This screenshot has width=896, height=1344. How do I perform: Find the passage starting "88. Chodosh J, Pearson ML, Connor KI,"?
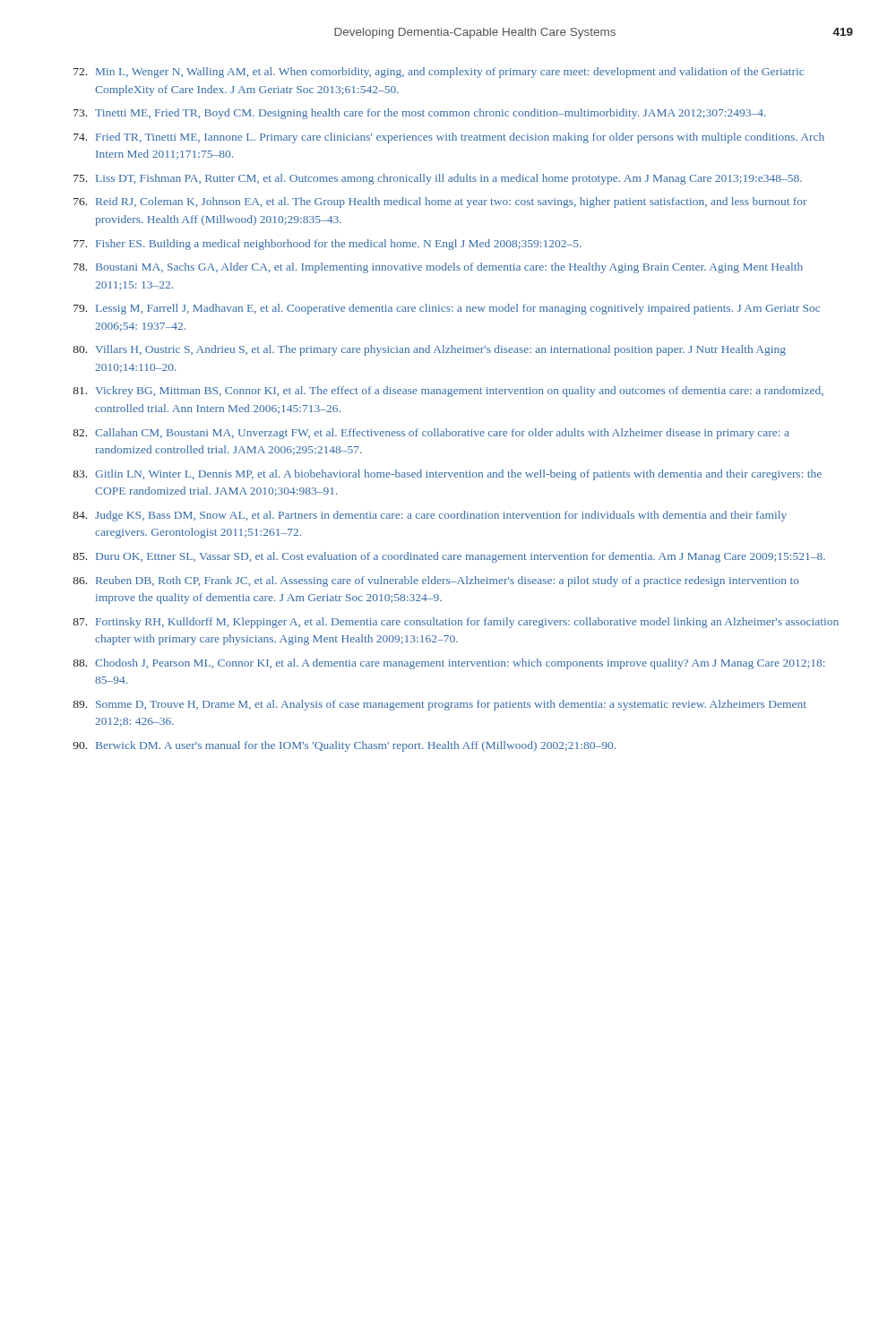pos(448,671)
